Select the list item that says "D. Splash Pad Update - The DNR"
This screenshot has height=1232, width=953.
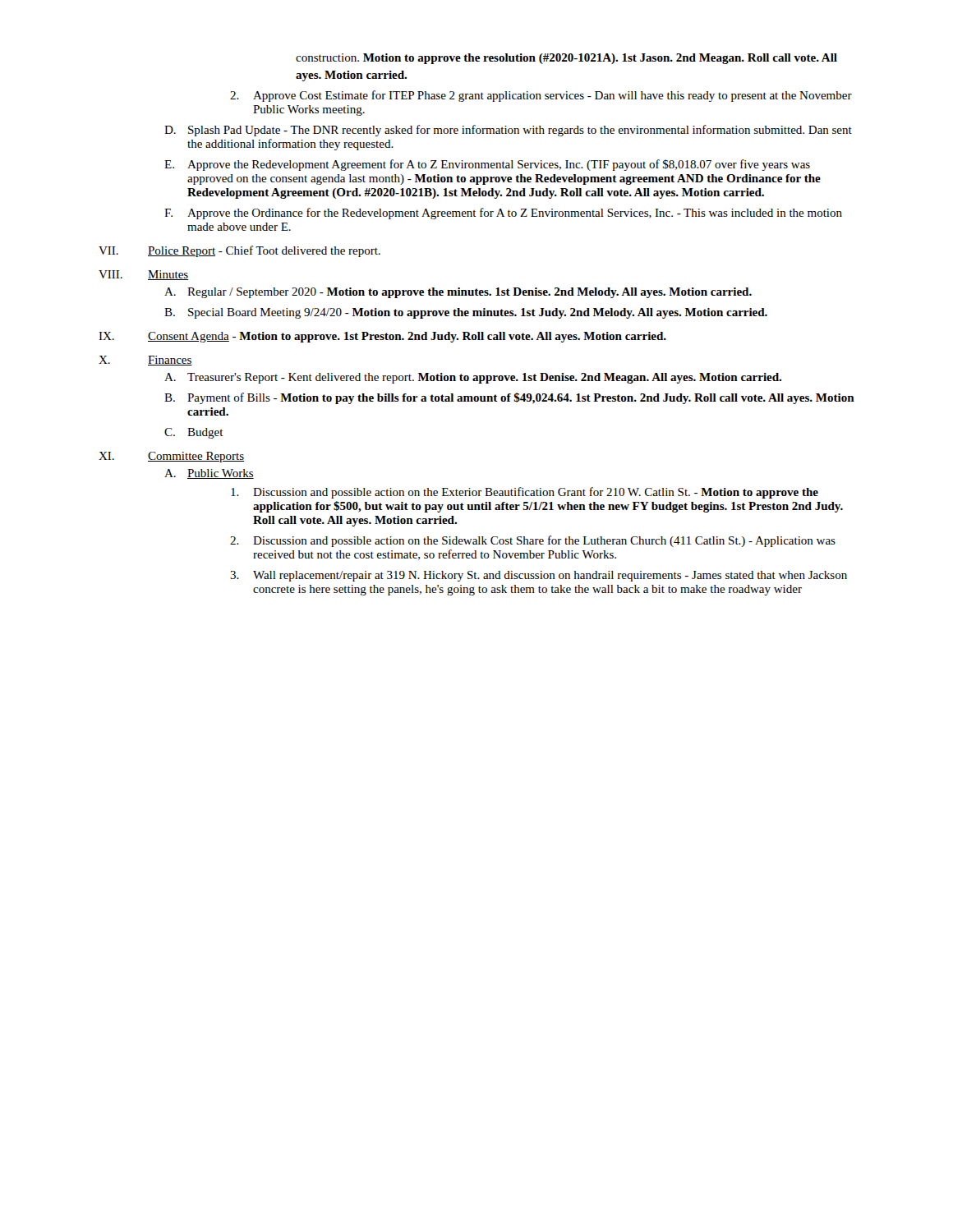click(509, 137)
